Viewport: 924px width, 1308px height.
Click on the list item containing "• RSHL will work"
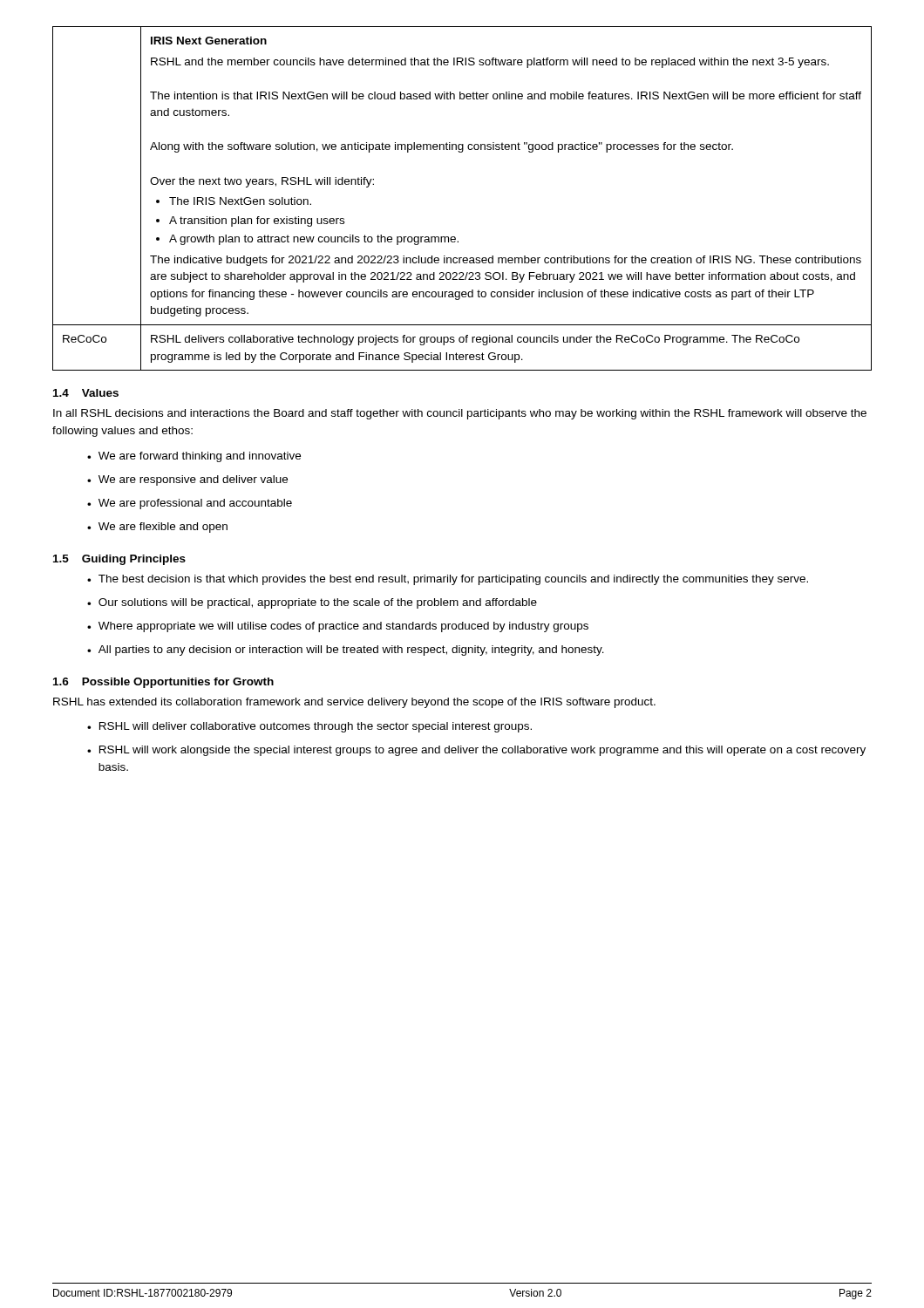point(479,759)
